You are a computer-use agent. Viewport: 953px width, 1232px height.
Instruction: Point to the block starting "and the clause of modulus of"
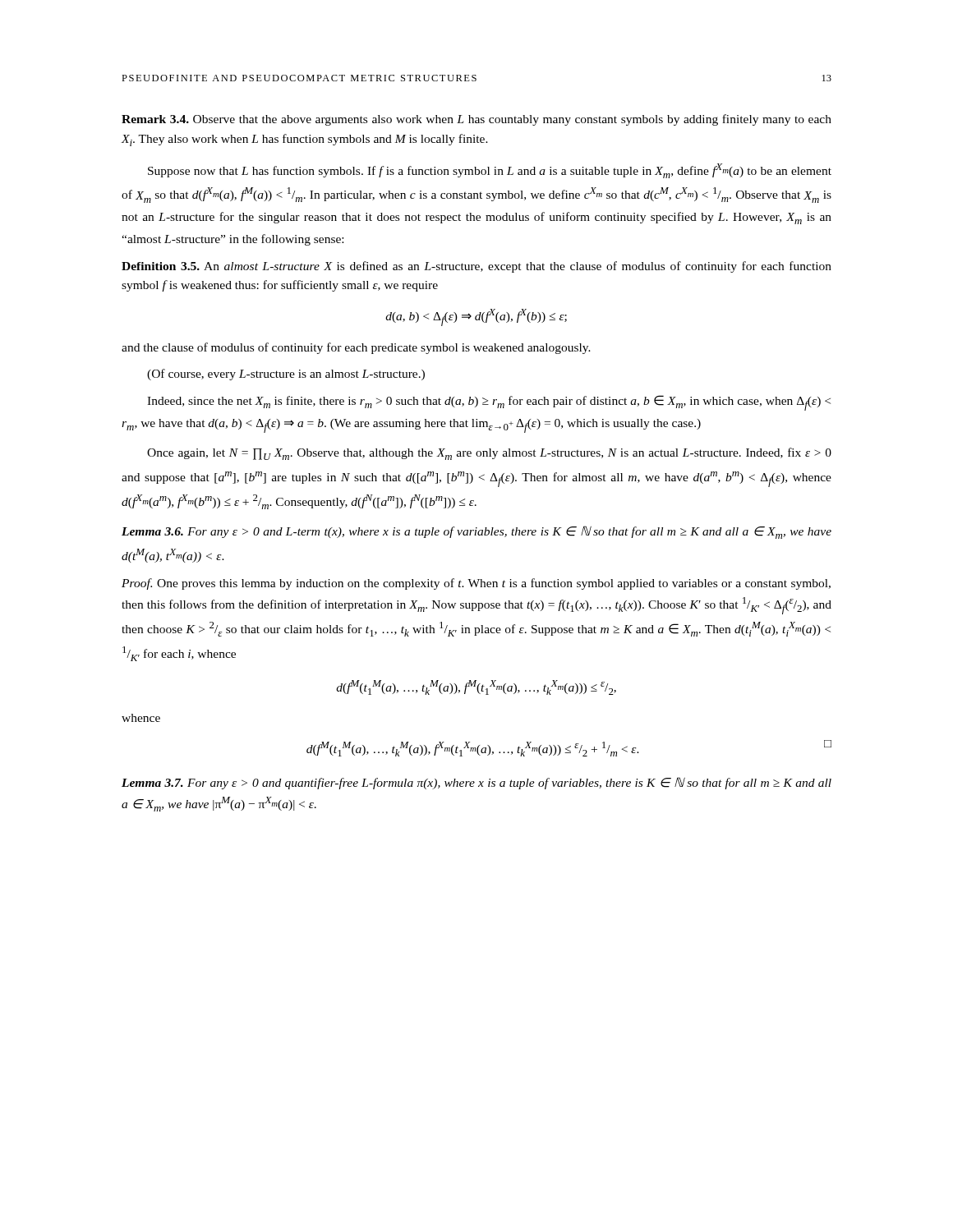click(476, 347)
